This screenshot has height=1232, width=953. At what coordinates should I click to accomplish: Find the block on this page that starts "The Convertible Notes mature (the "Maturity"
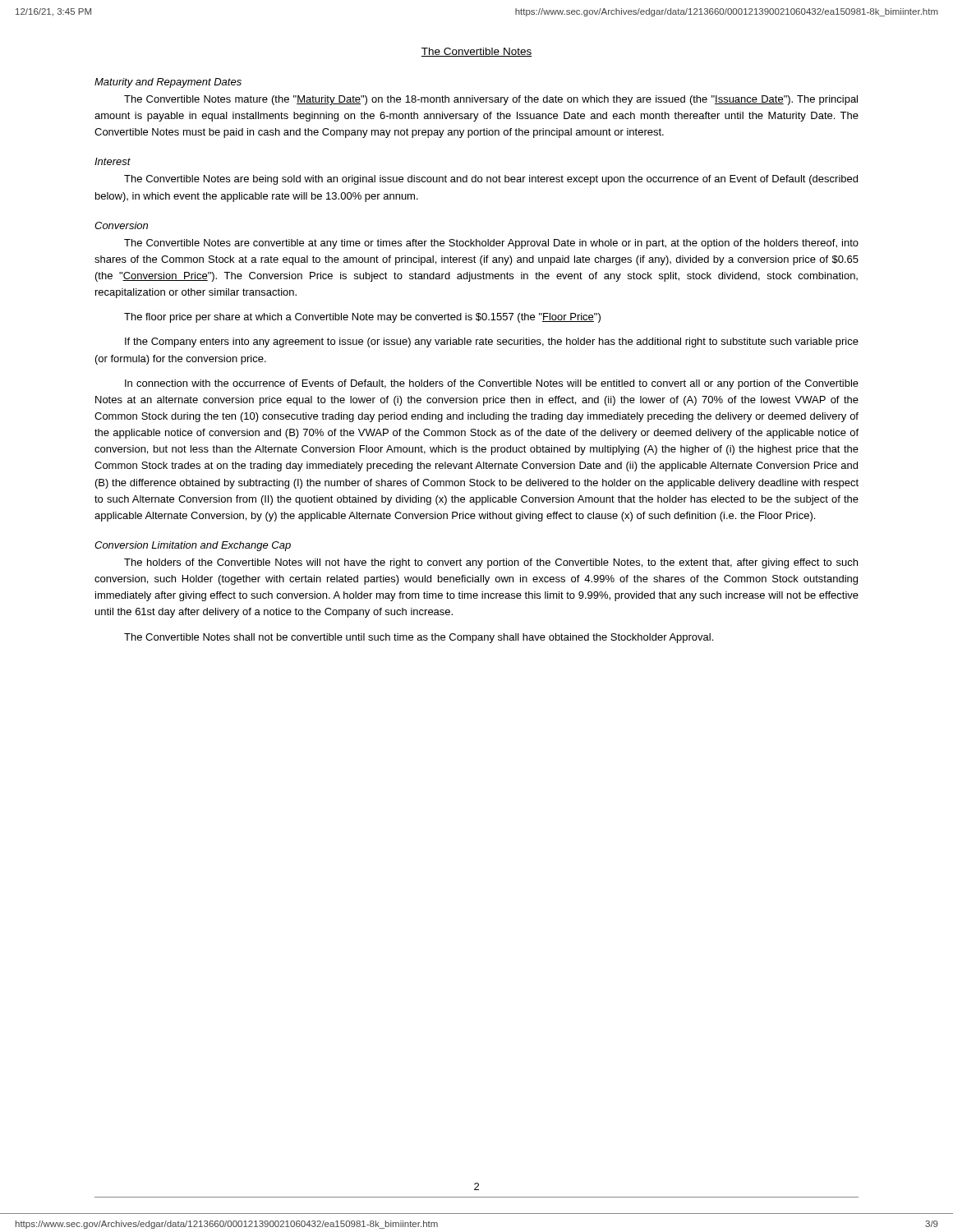[476, 116]
